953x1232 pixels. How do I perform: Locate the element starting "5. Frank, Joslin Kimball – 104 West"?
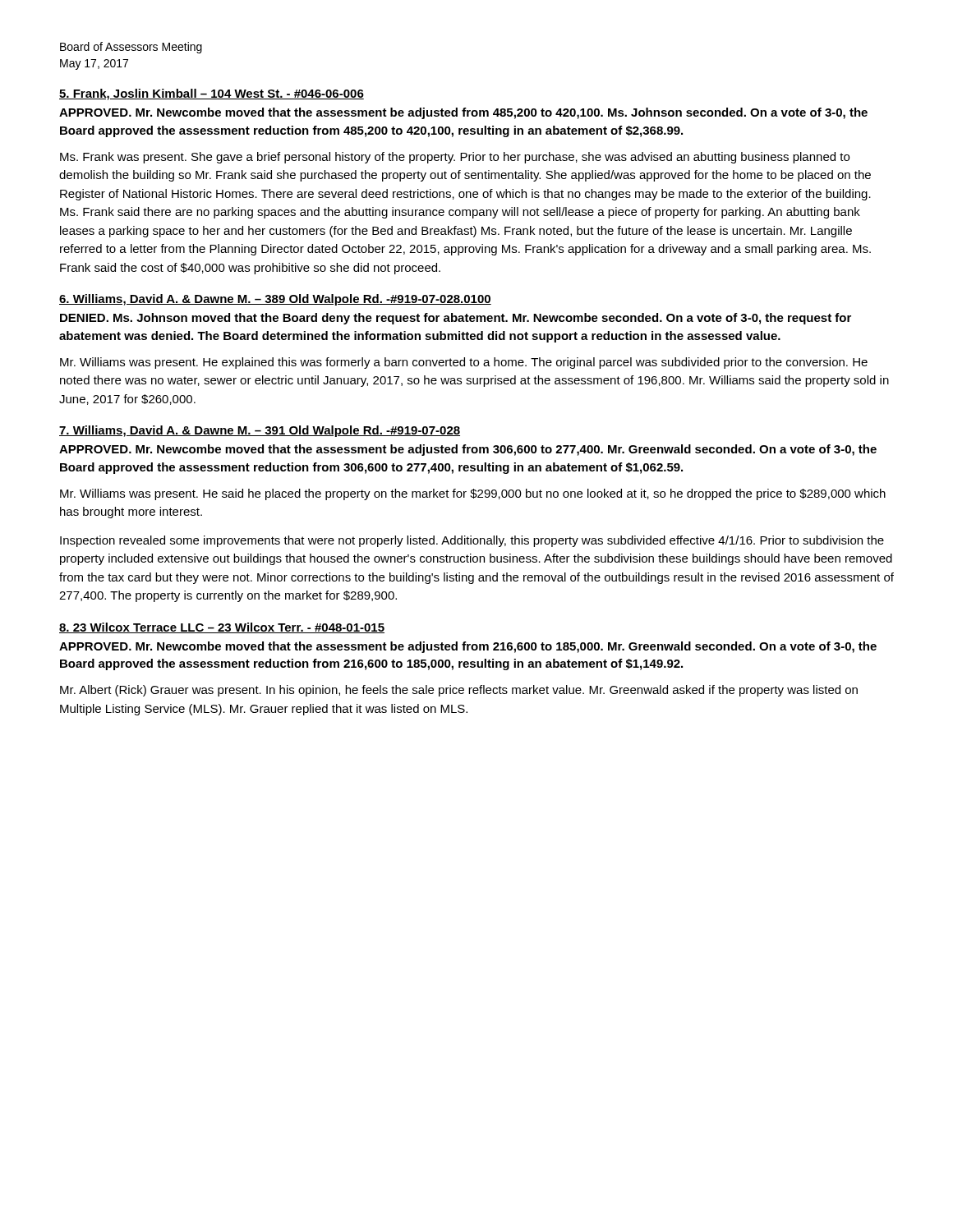pyautogui.click(x=211, y=93)
